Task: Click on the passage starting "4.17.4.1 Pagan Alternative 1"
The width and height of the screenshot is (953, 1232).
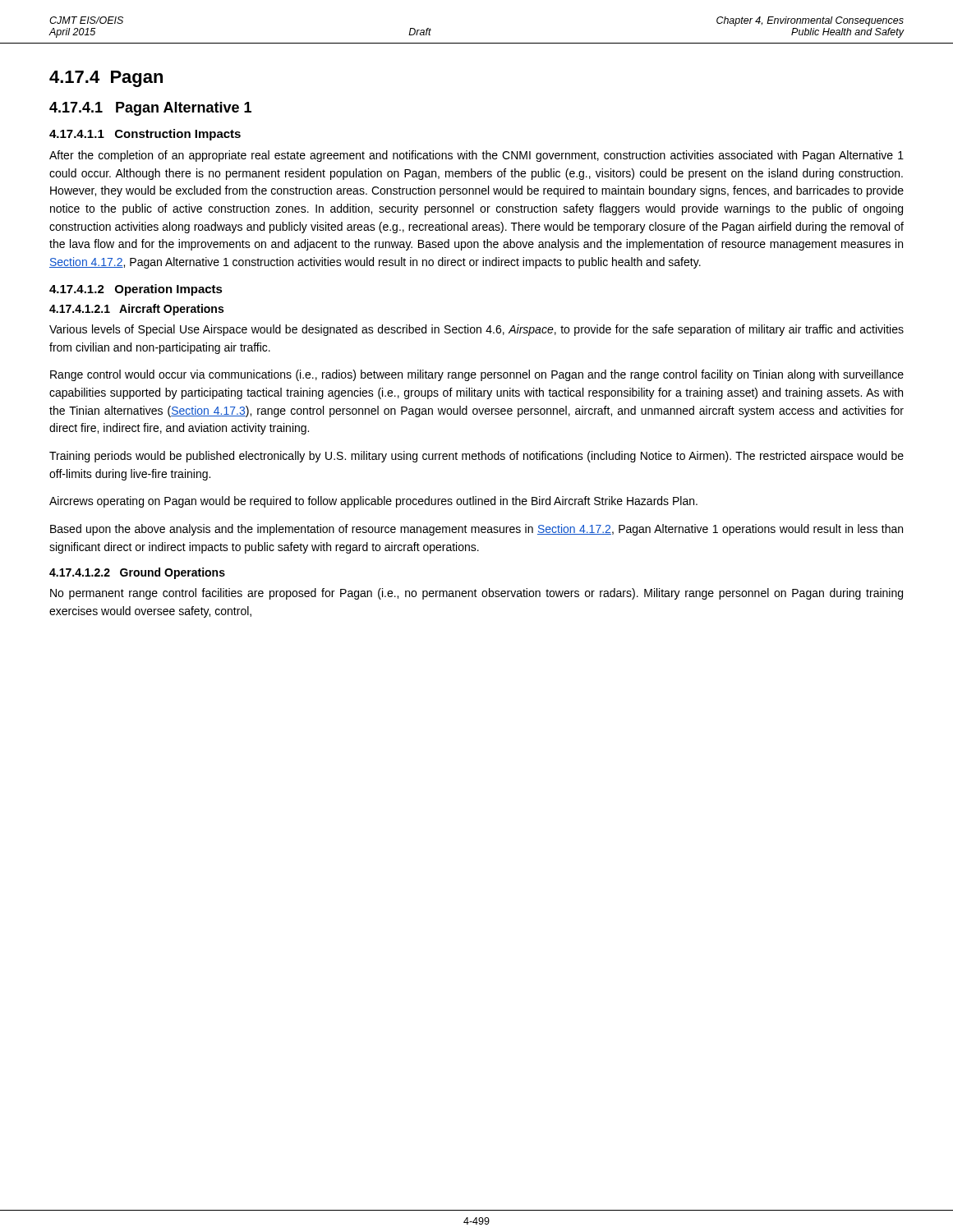Action: (x=150, y=109)
